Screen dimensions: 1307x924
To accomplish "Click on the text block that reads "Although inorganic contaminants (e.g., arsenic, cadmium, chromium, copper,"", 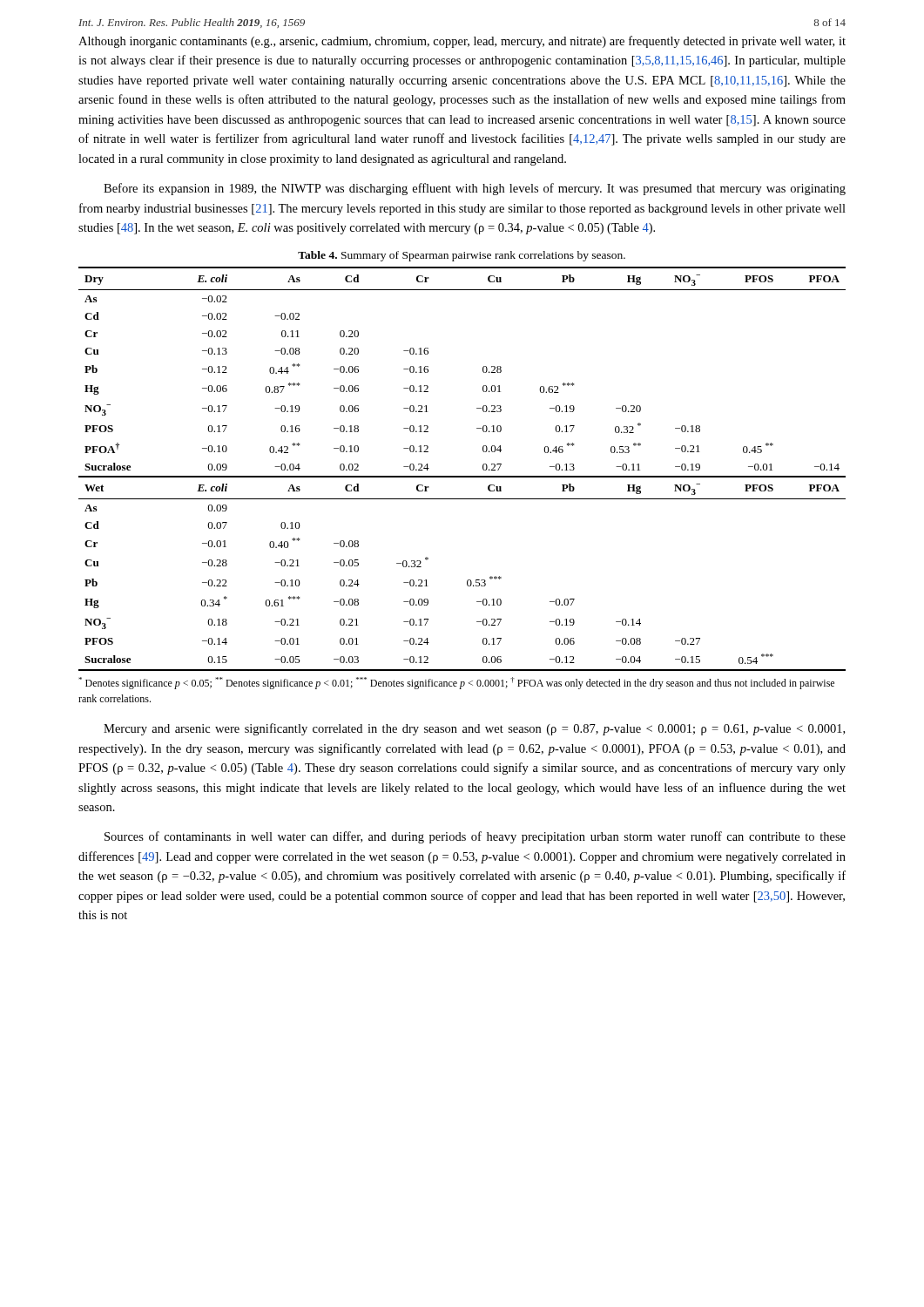I will click(462, 100).
